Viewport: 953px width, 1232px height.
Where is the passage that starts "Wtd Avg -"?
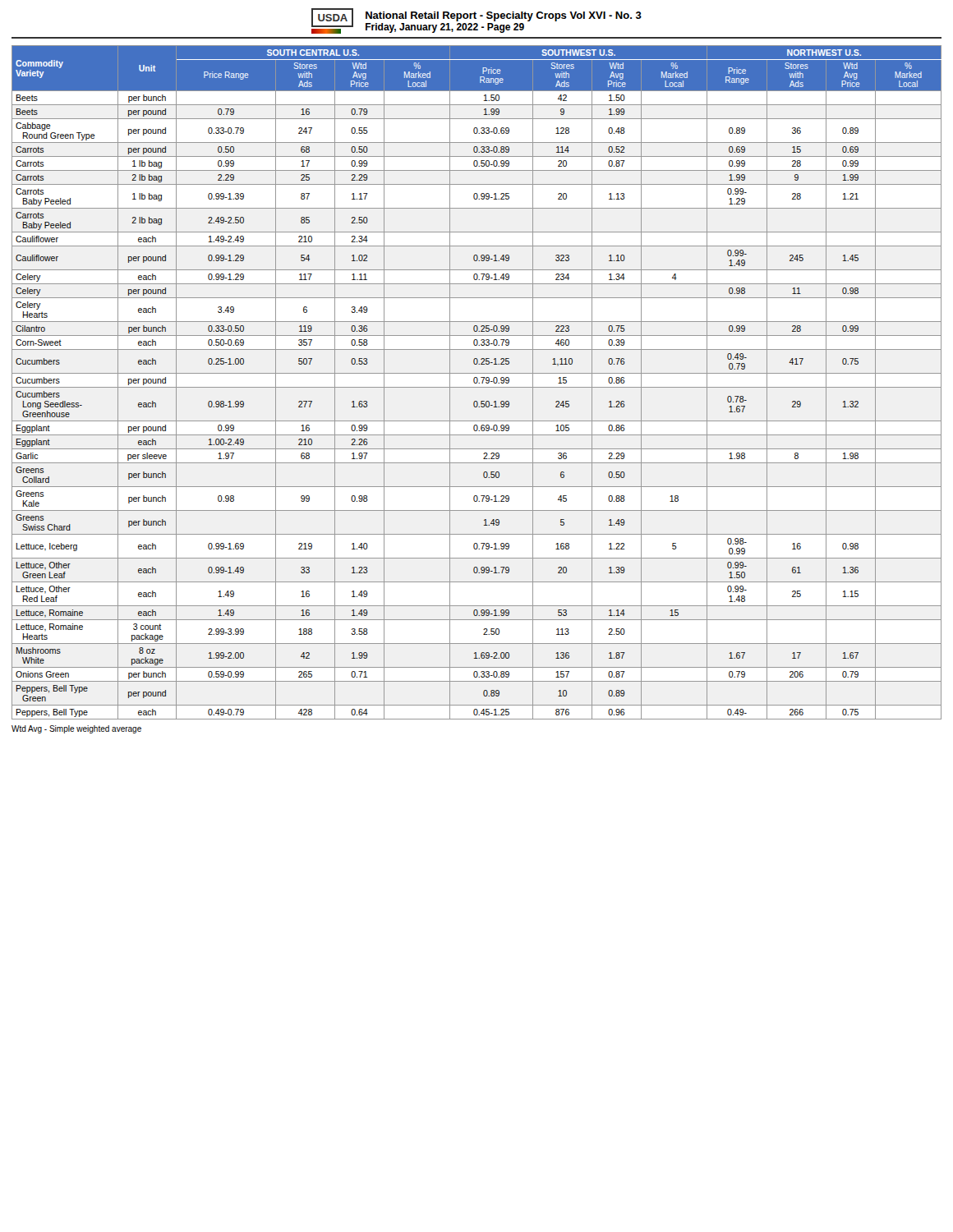pos(77,729)
